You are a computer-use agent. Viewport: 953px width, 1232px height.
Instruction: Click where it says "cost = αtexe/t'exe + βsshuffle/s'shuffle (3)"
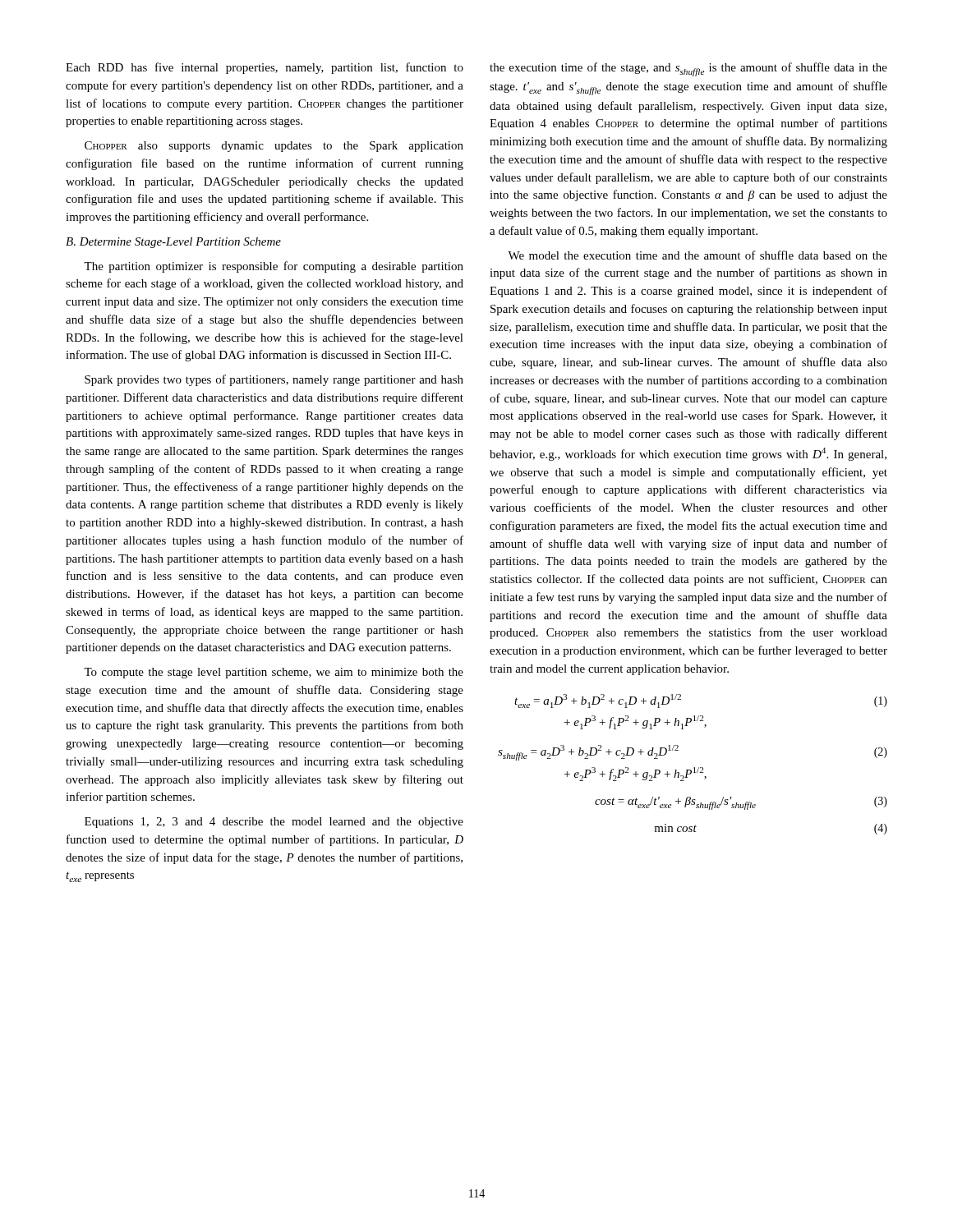(x=688, y=802)
